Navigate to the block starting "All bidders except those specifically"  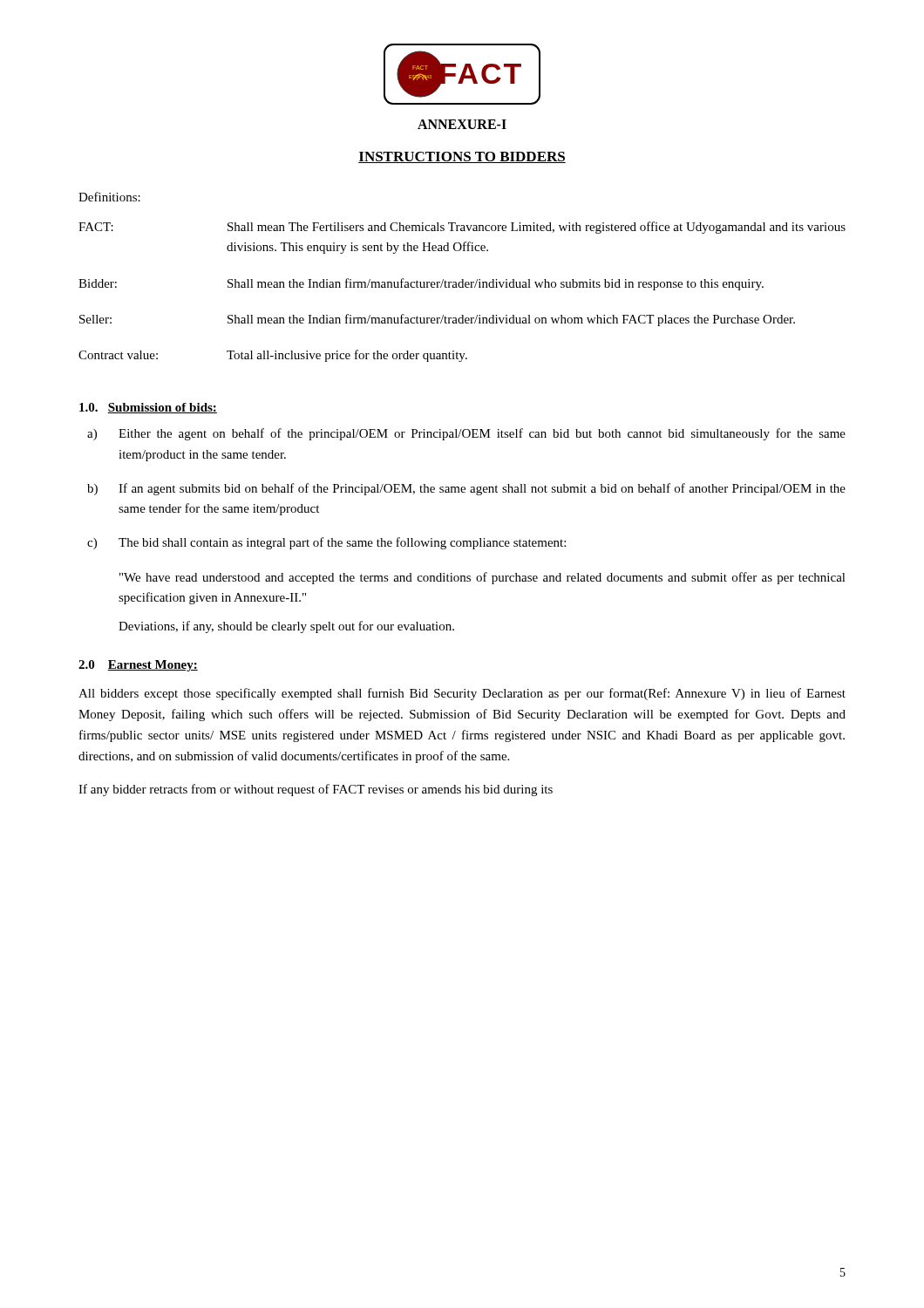(x=462, y=725)
